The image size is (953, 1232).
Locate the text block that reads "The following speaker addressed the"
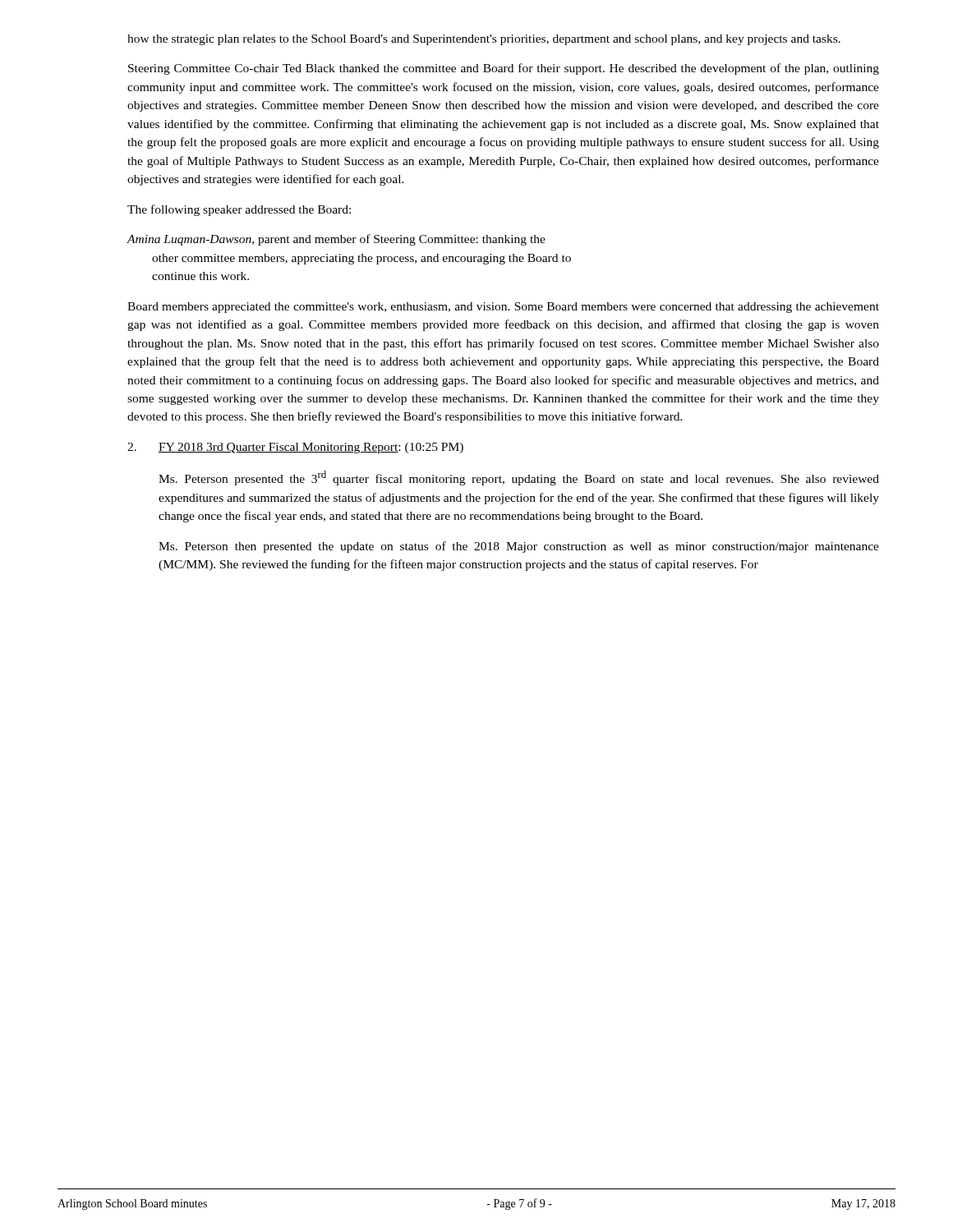pos(240,209)
